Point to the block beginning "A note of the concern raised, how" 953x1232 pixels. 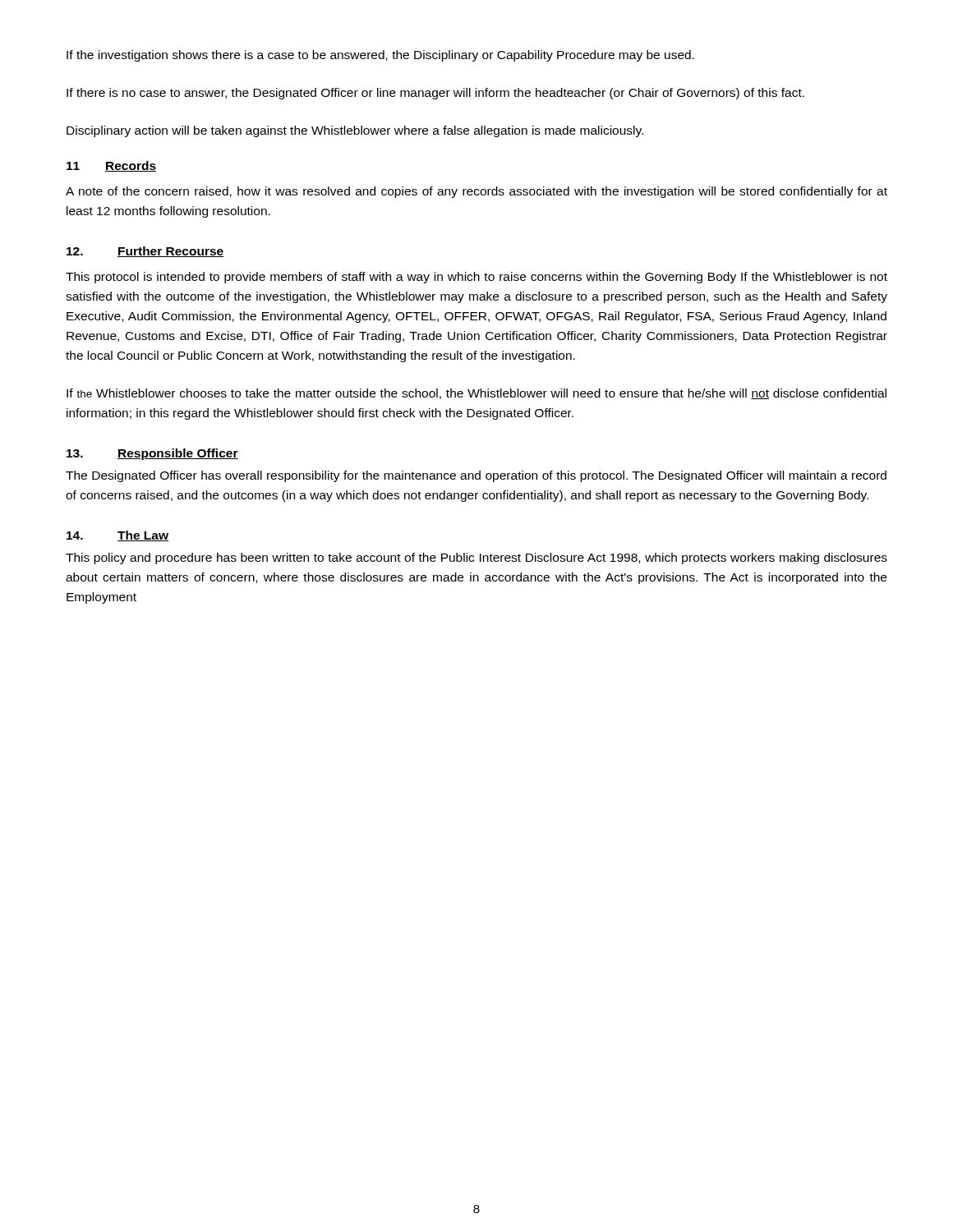point(476,201)
